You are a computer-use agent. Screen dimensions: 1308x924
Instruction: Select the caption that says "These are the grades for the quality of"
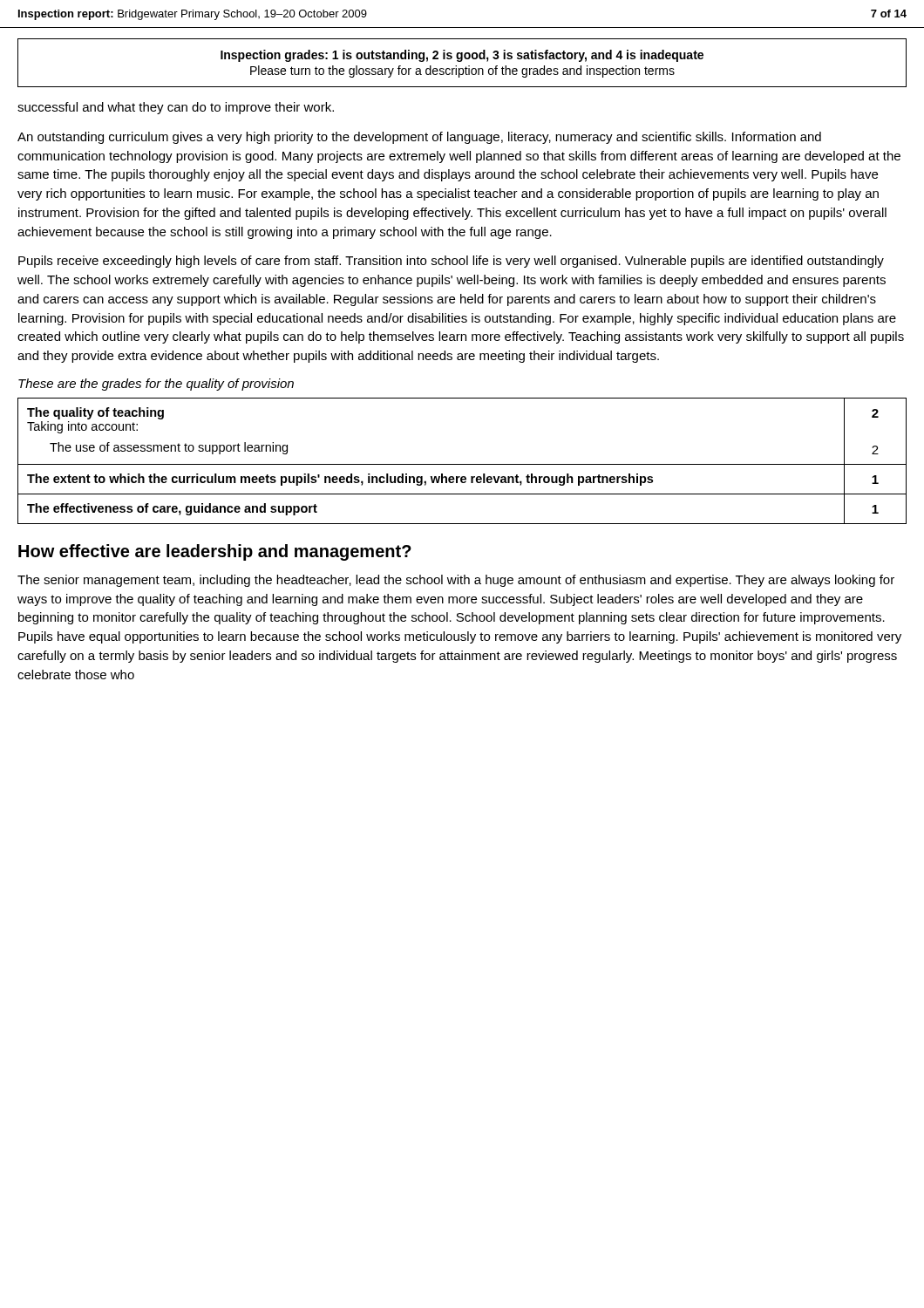(x=156, y=383)
